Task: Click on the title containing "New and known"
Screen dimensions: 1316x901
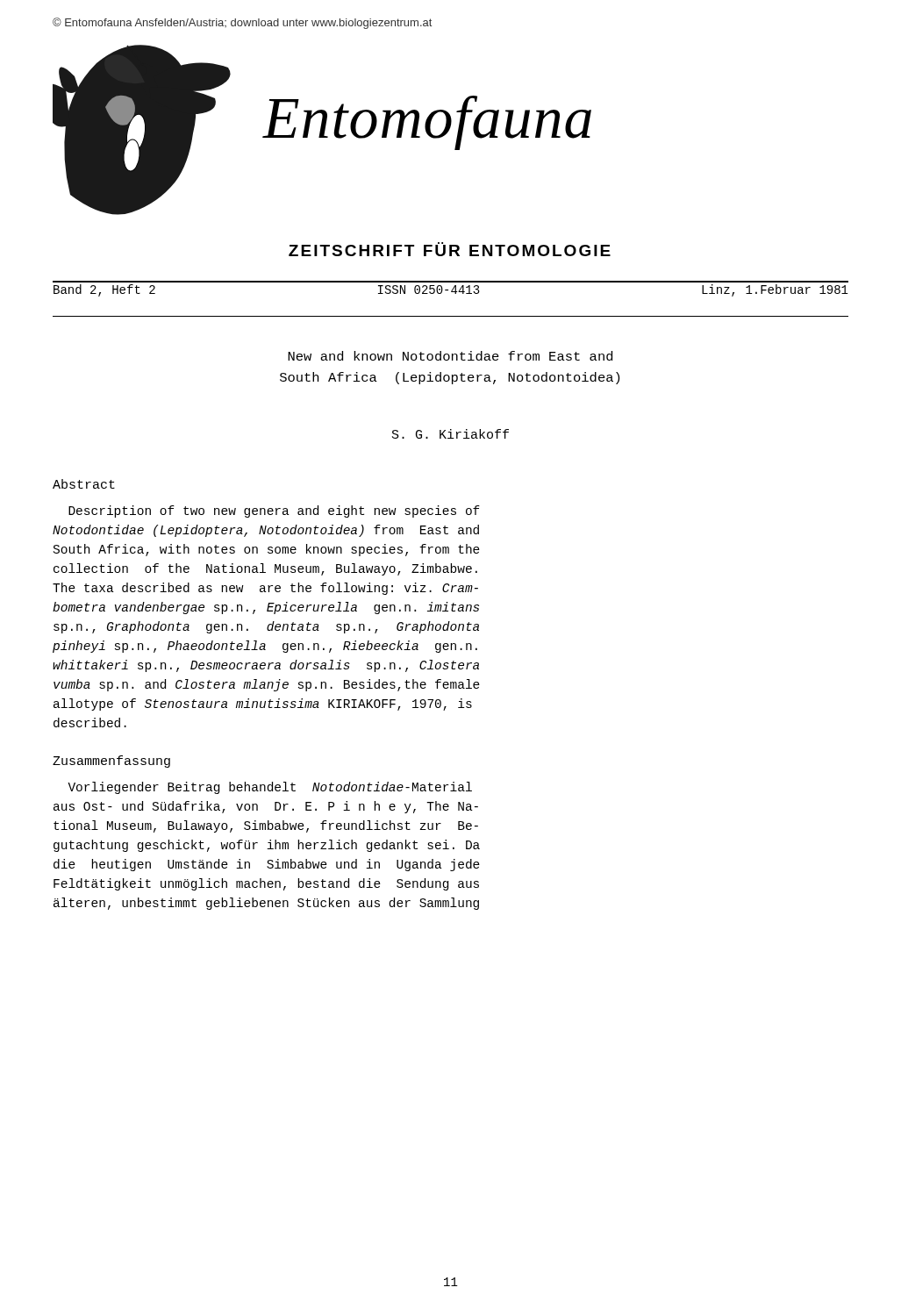Action: [x=450, y=368]
